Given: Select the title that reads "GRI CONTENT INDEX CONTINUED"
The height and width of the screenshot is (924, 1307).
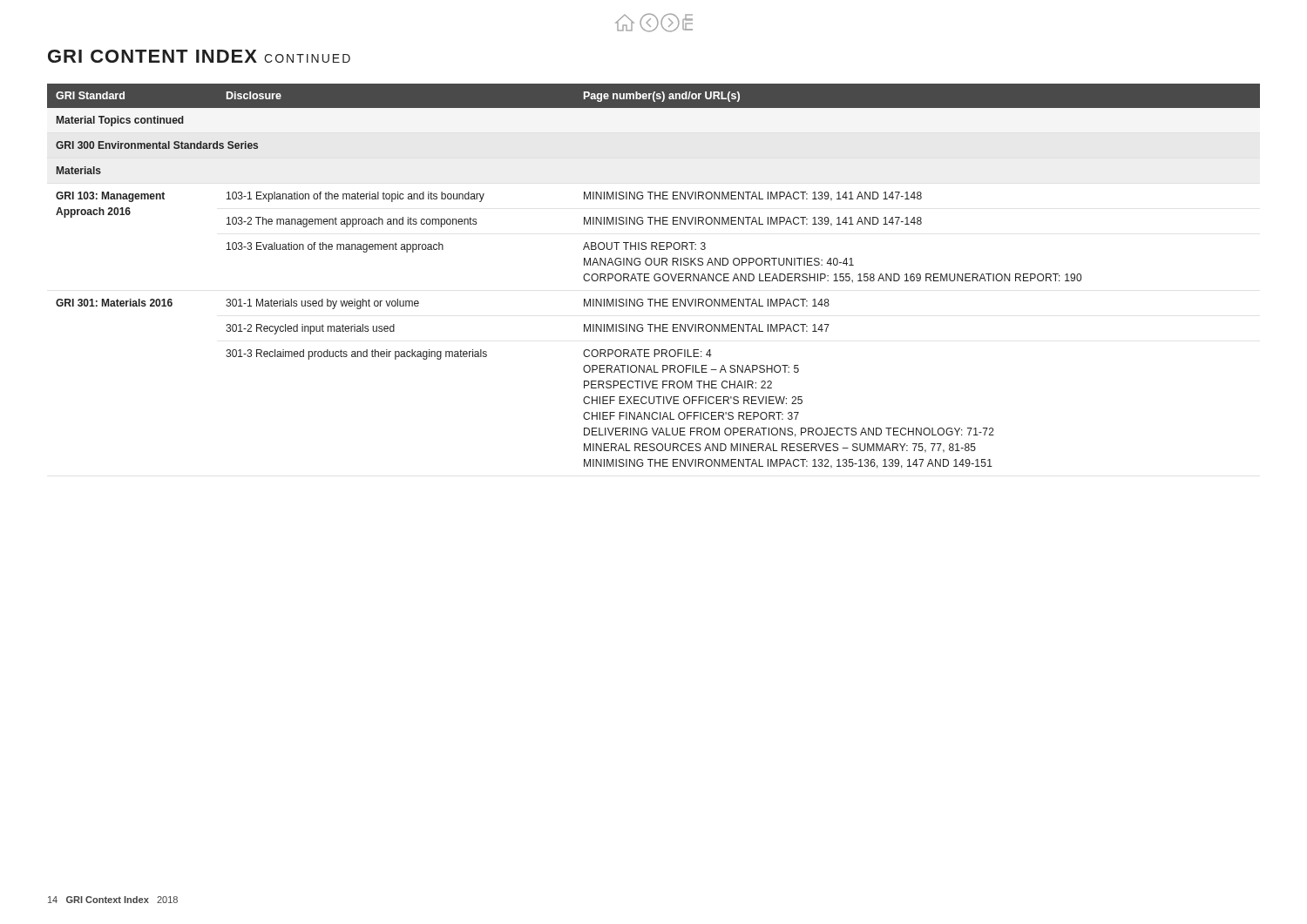Looking at the screenshot, I should pos(200,56).
